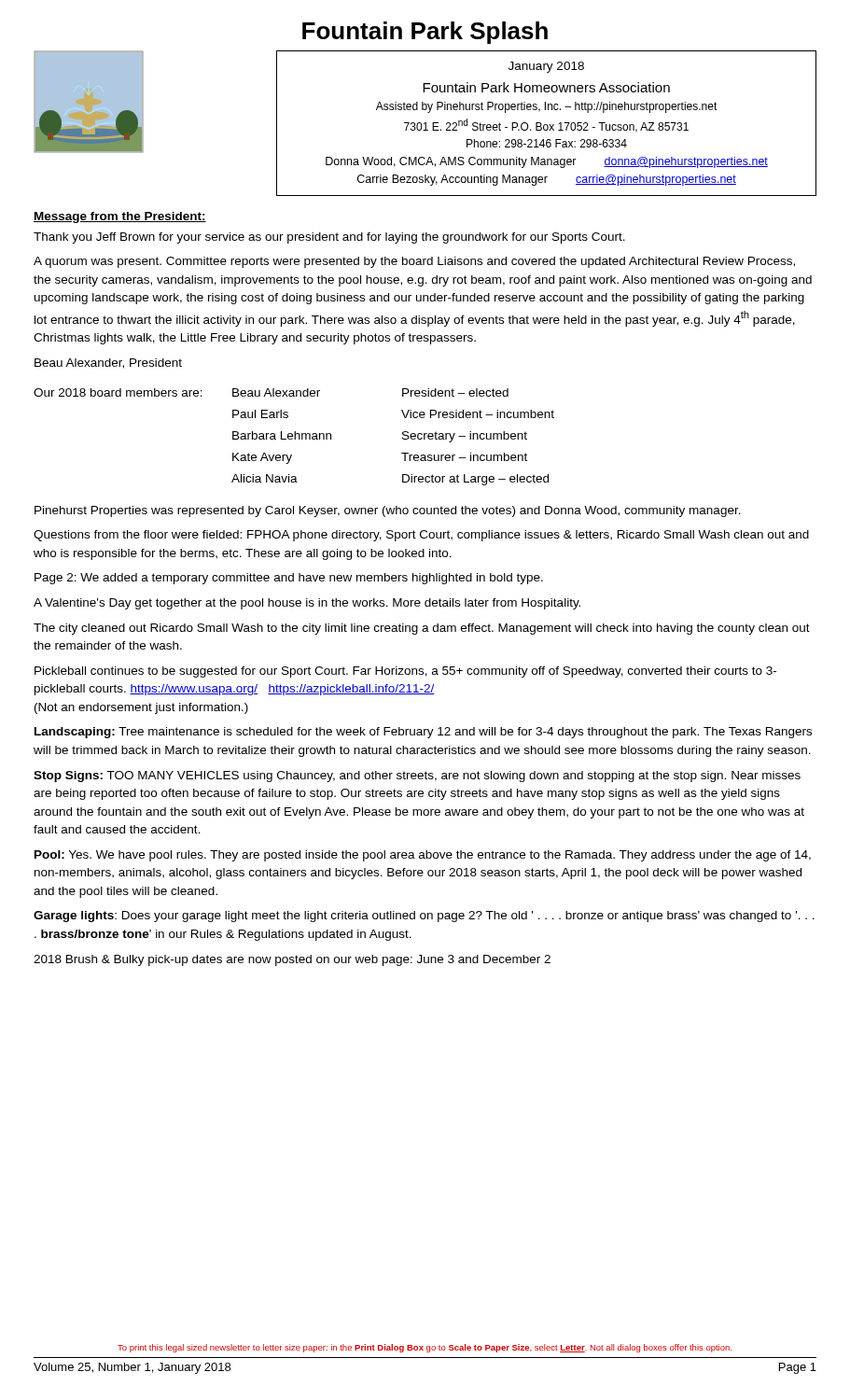
Task: Locate the passage starting "Stop Signs: TOO MANY VEHICLES using Chauncey, and"
Action: (419, 802)
